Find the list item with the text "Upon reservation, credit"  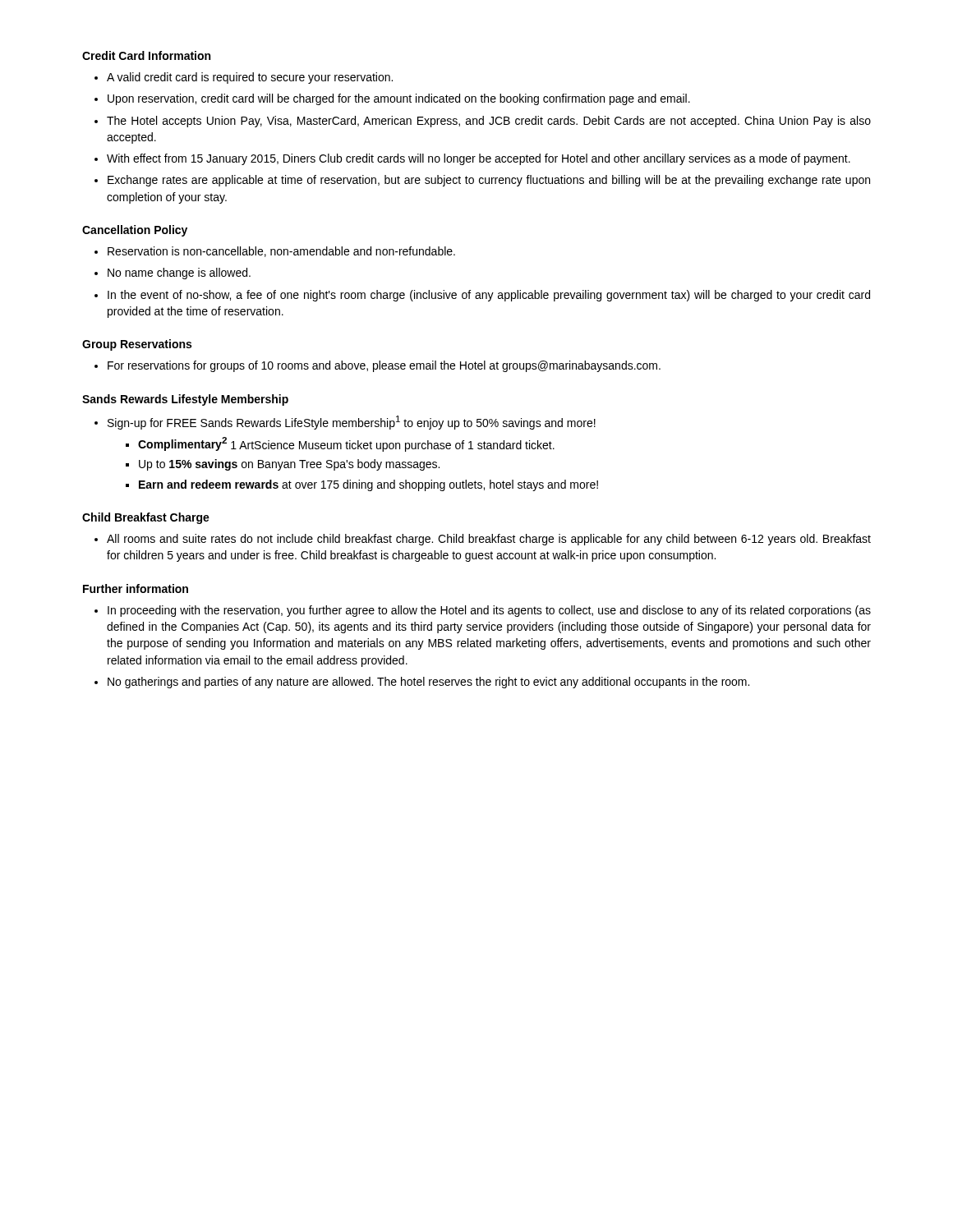tap(399, 99)
